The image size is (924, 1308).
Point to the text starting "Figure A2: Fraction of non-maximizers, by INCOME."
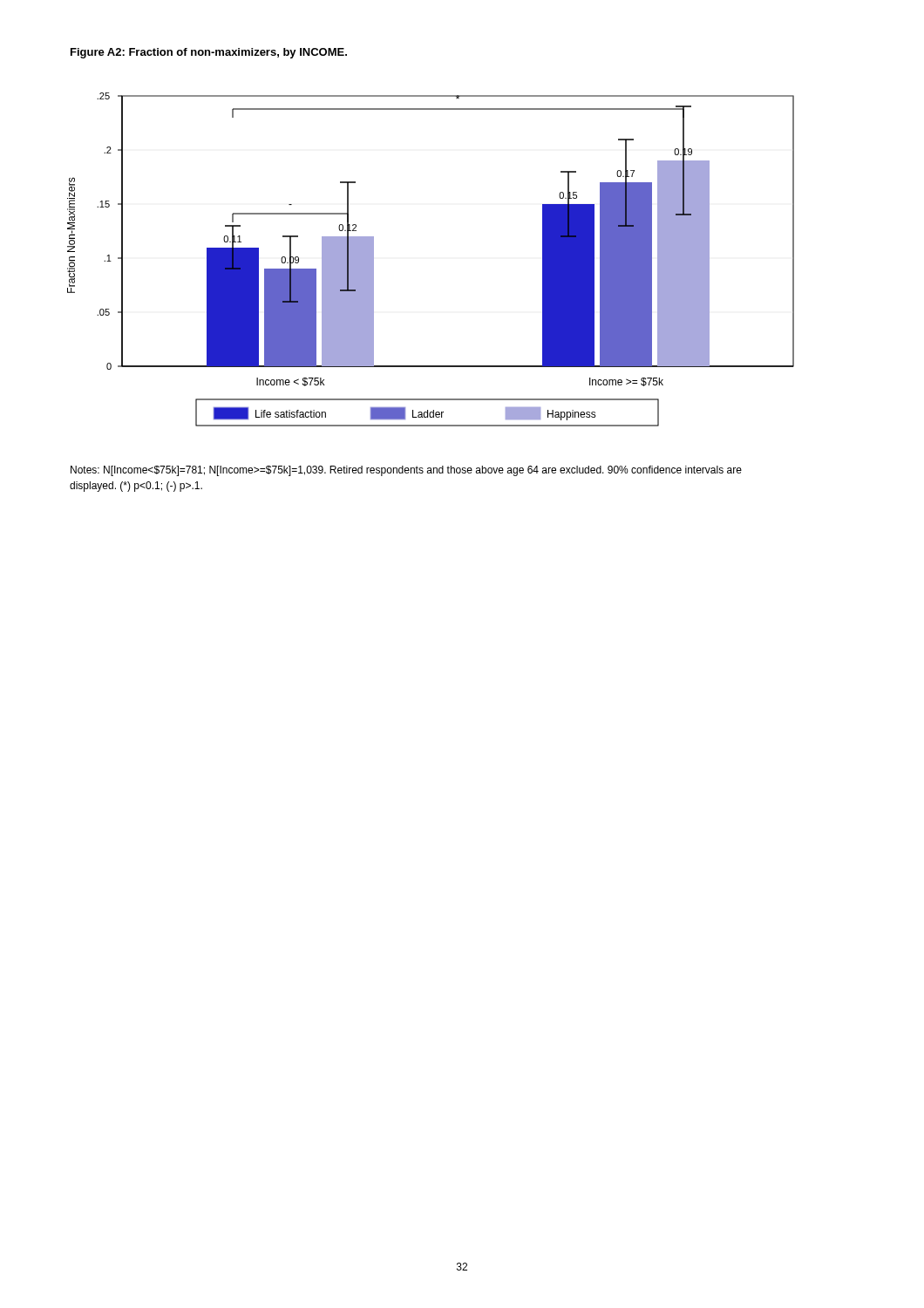(x=209, y=52)
